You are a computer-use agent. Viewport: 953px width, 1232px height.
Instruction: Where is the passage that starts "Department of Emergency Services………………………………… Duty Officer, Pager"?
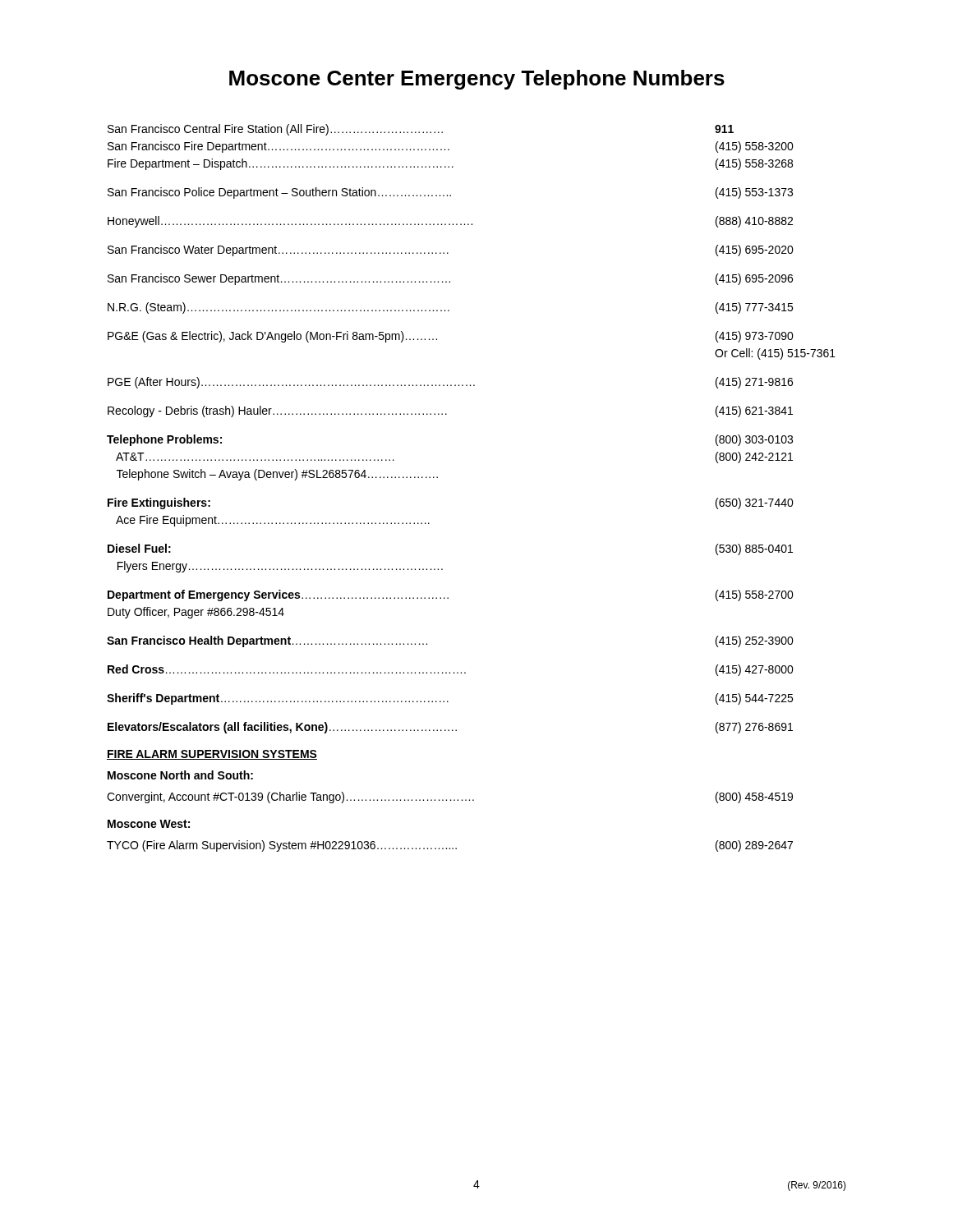pos(451,595)
